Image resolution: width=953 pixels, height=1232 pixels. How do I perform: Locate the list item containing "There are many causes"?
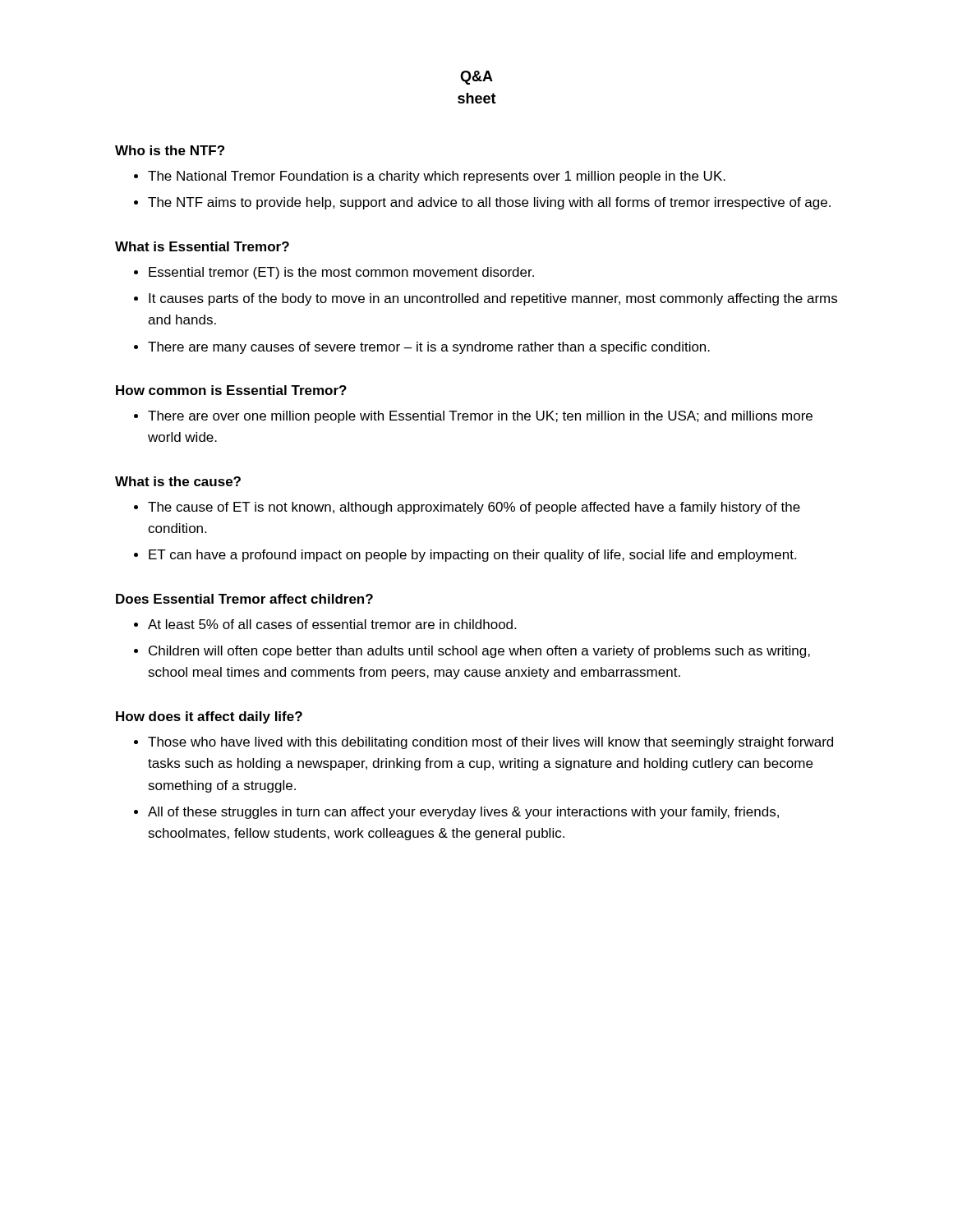point(429,347)
